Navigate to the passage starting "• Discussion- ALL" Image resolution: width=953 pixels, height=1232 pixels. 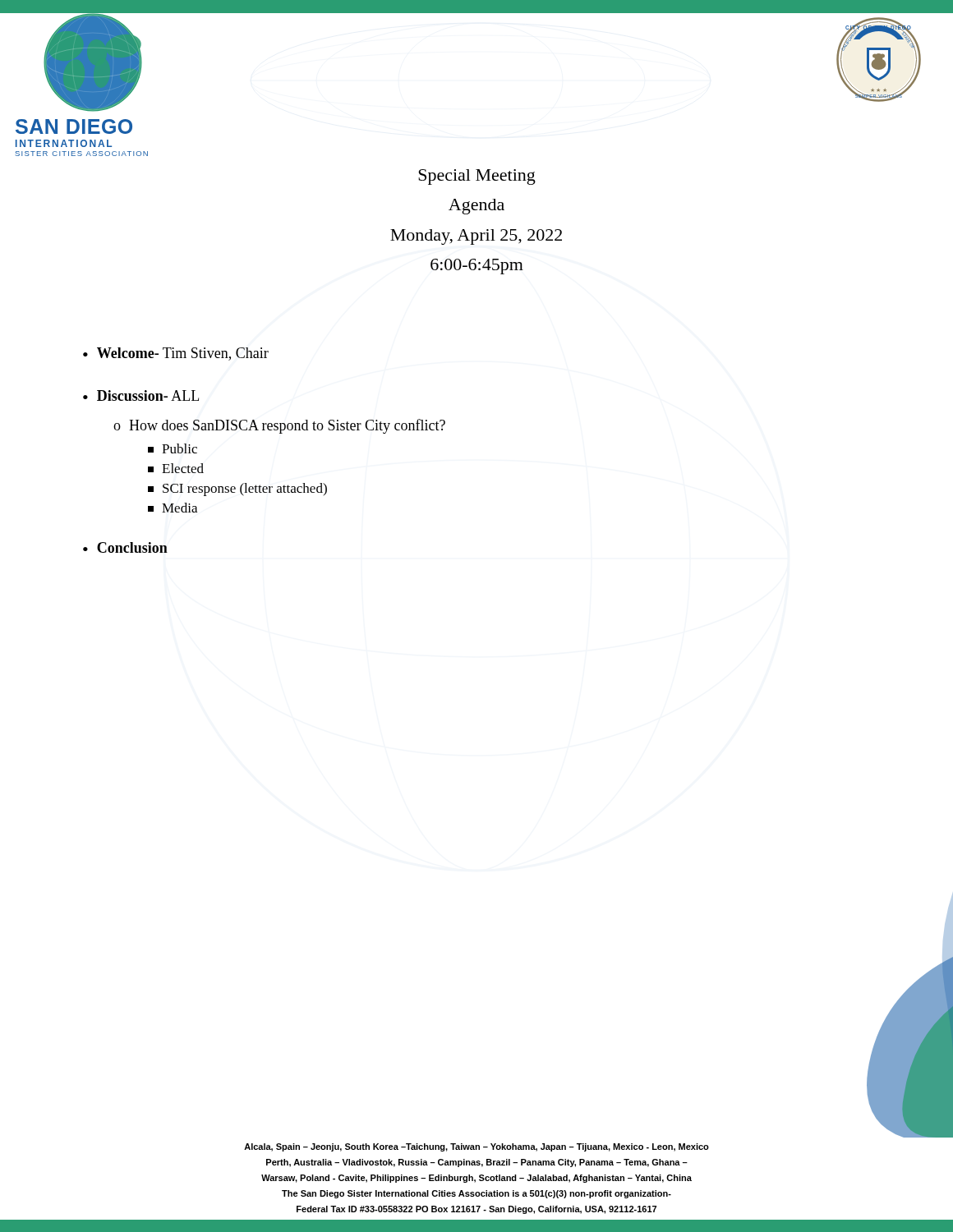(x=141, y=398)
